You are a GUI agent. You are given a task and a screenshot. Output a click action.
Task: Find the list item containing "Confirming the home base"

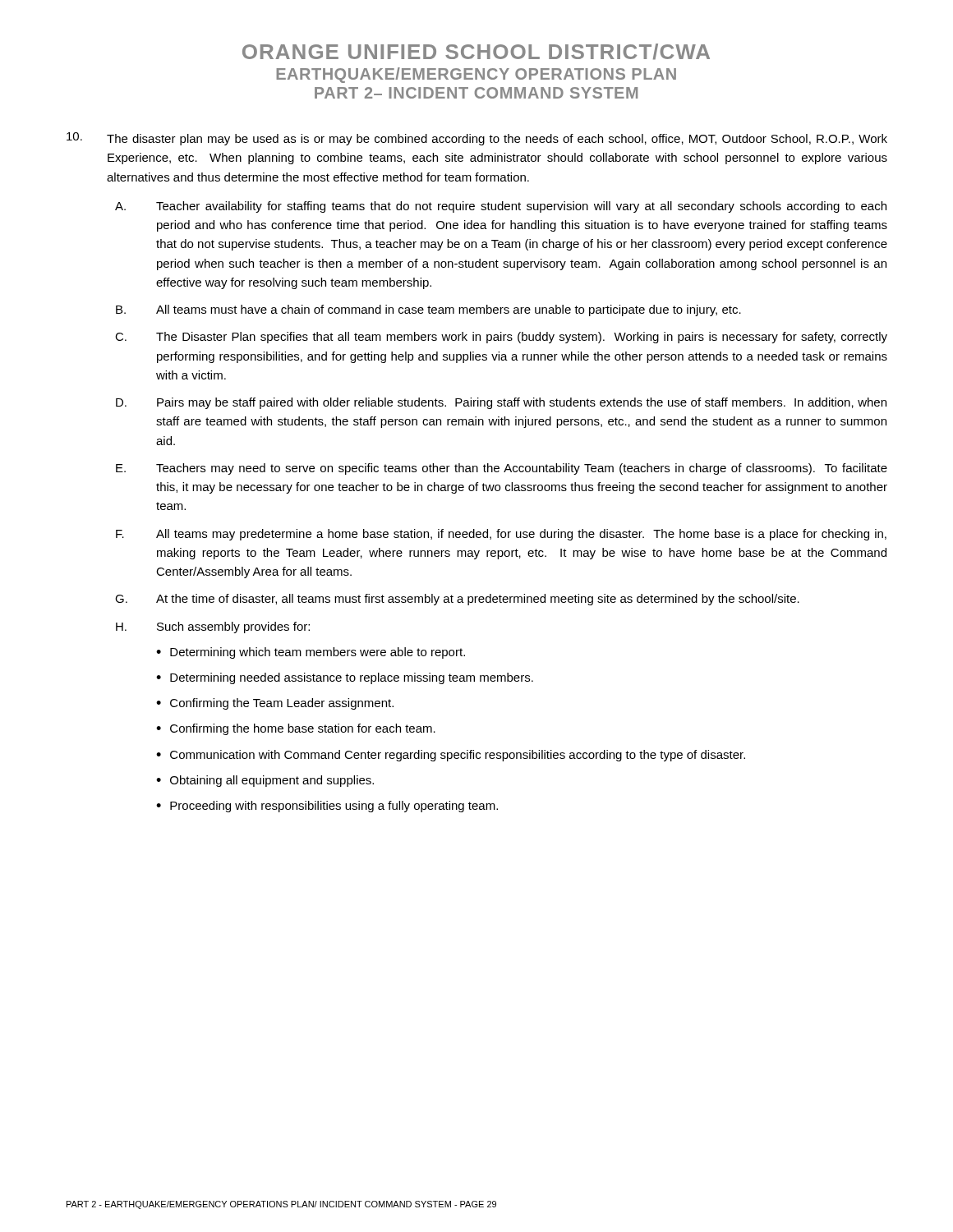[x=303, y=728]
